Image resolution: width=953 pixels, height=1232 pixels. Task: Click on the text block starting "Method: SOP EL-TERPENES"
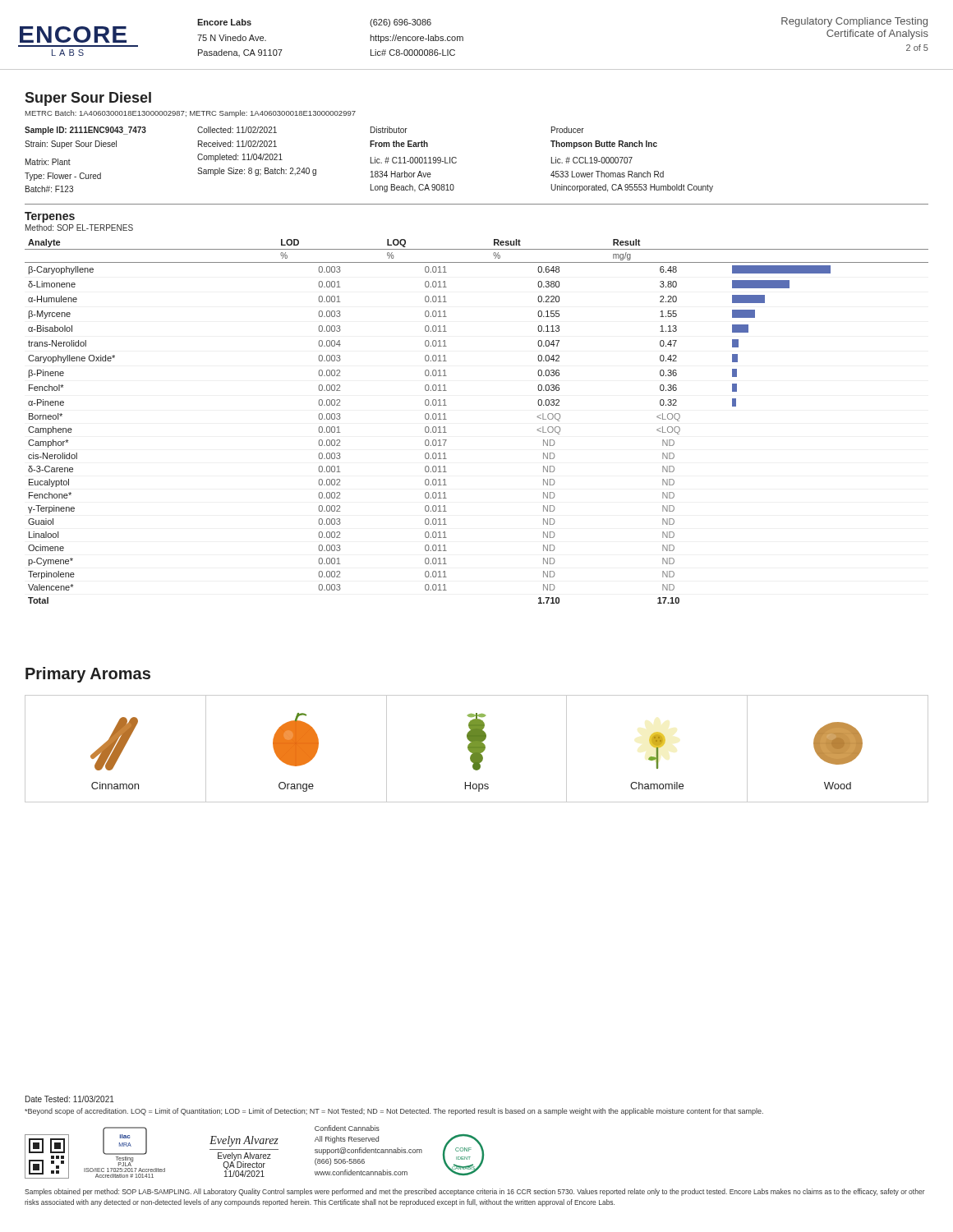pyautogui.click(x=79, y=228)
